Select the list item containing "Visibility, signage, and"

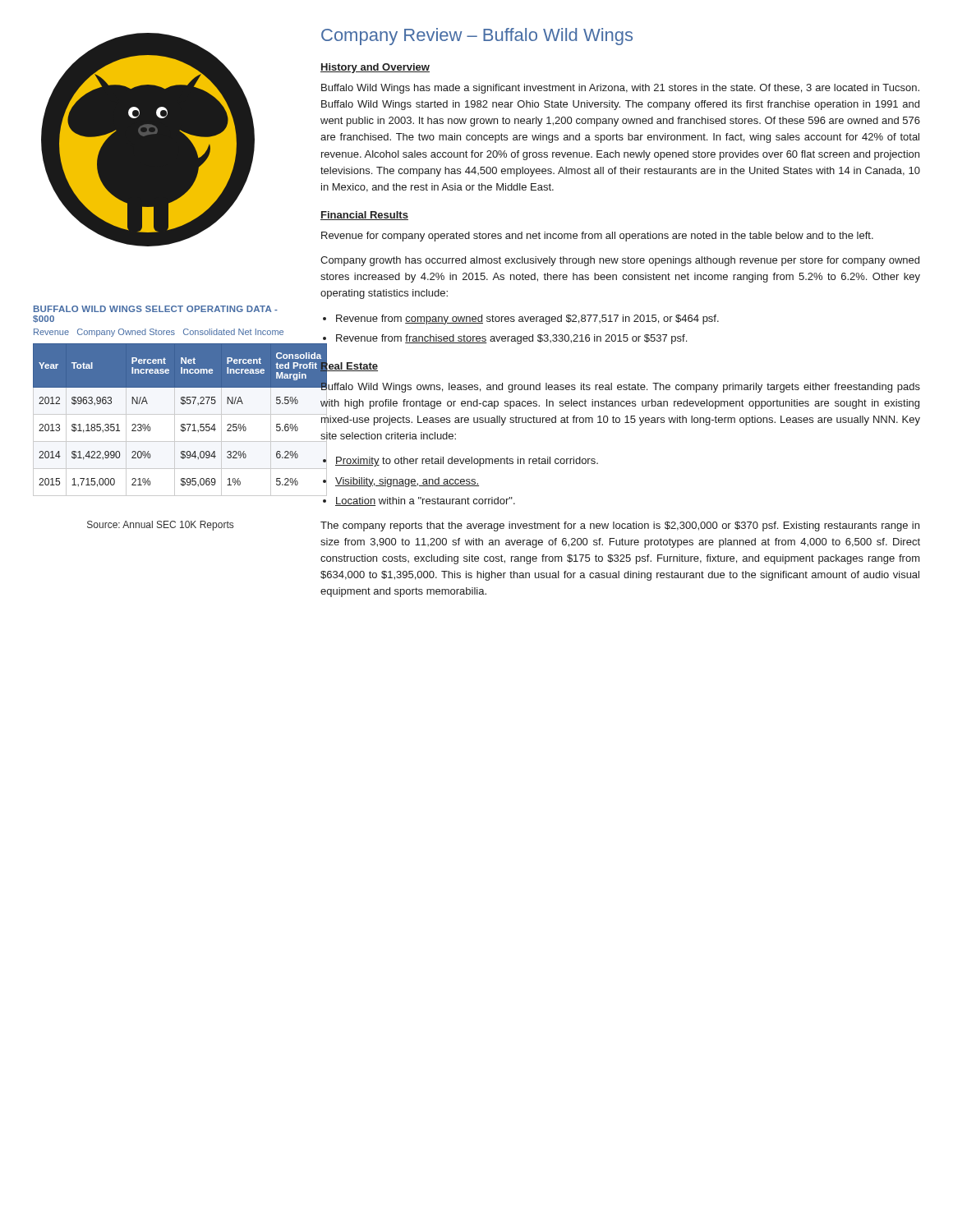click(407, 480)
